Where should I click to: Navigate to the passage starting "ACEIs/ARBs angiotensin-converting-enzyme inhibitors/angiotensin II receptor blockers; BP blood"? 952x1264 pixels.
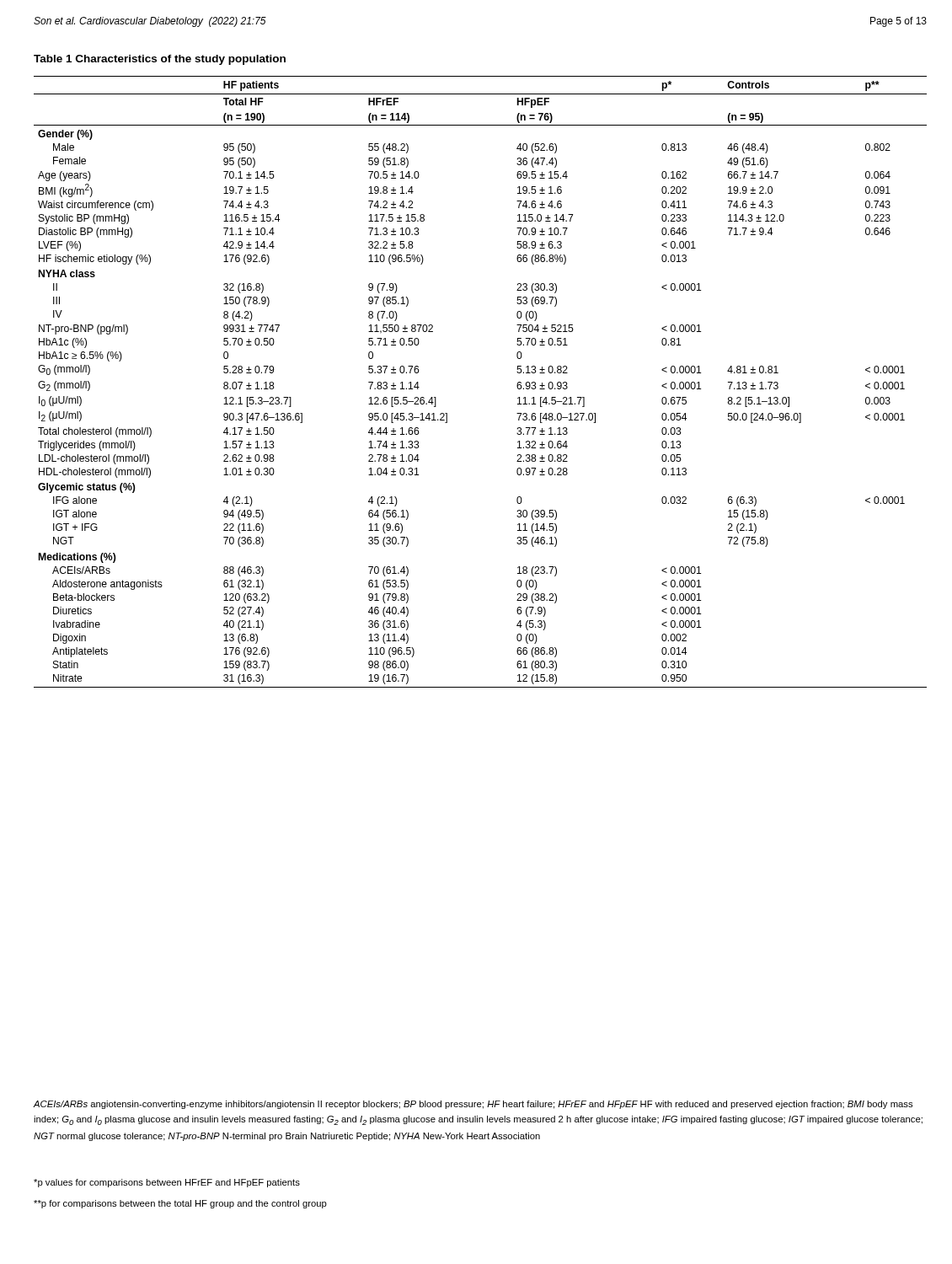tap(478, 1120)
